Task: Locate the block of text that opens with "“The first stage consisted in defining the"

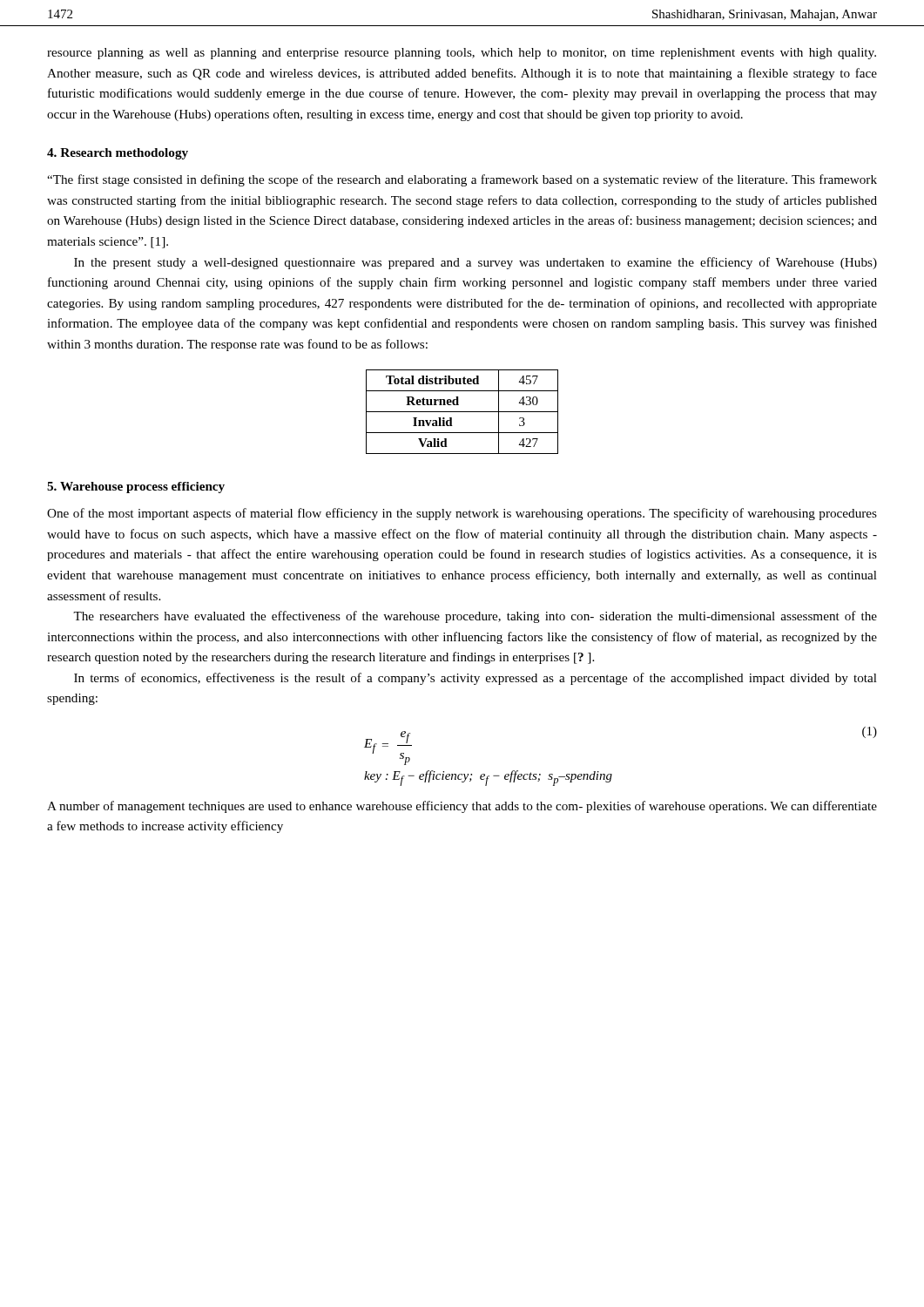Action: [462, 262]
